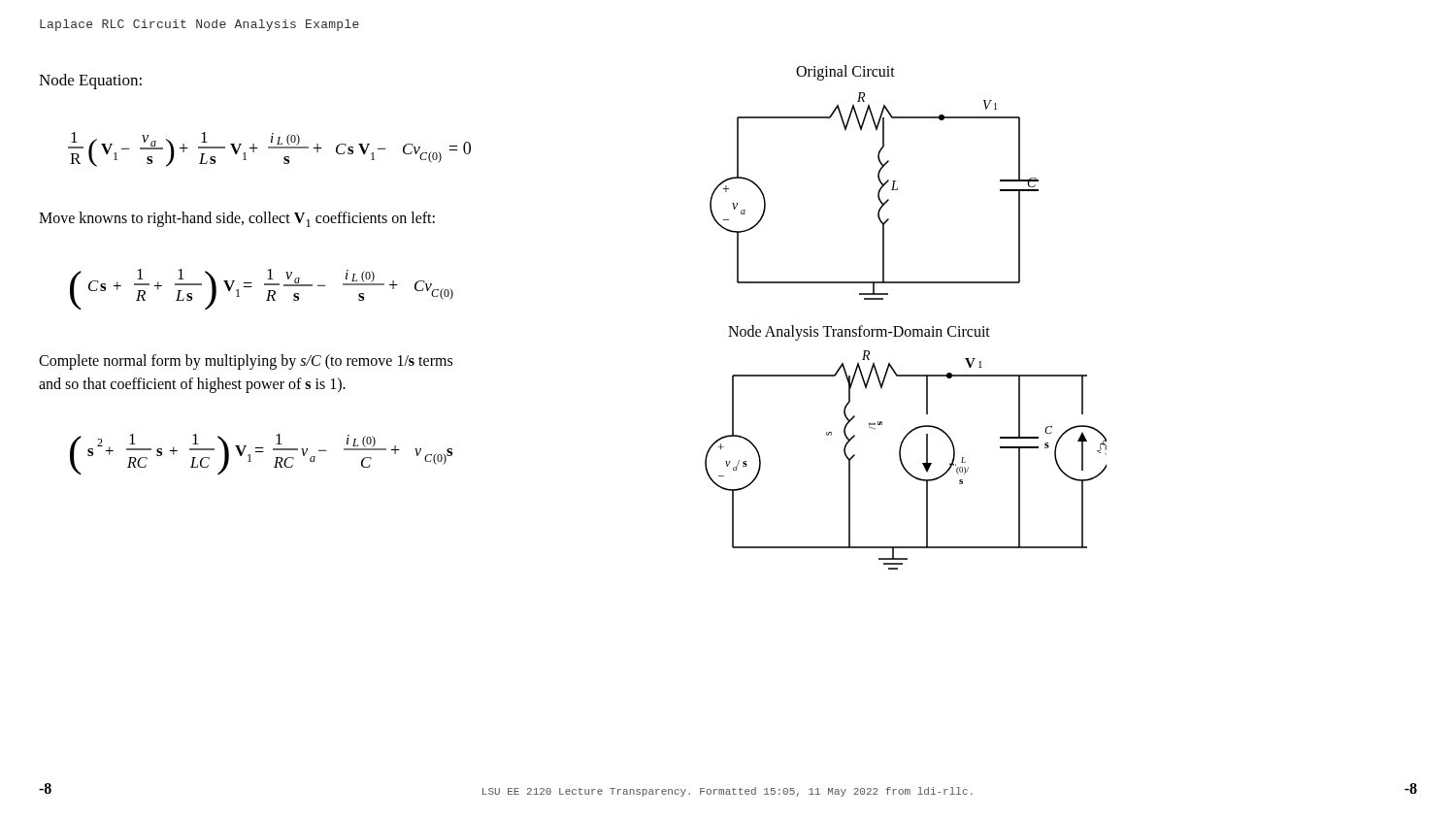Image resolution: width=1456 pixels, height=819 pixels.
Task: Select the text starting "( s 2"
Action: click(x=320, y=451)
